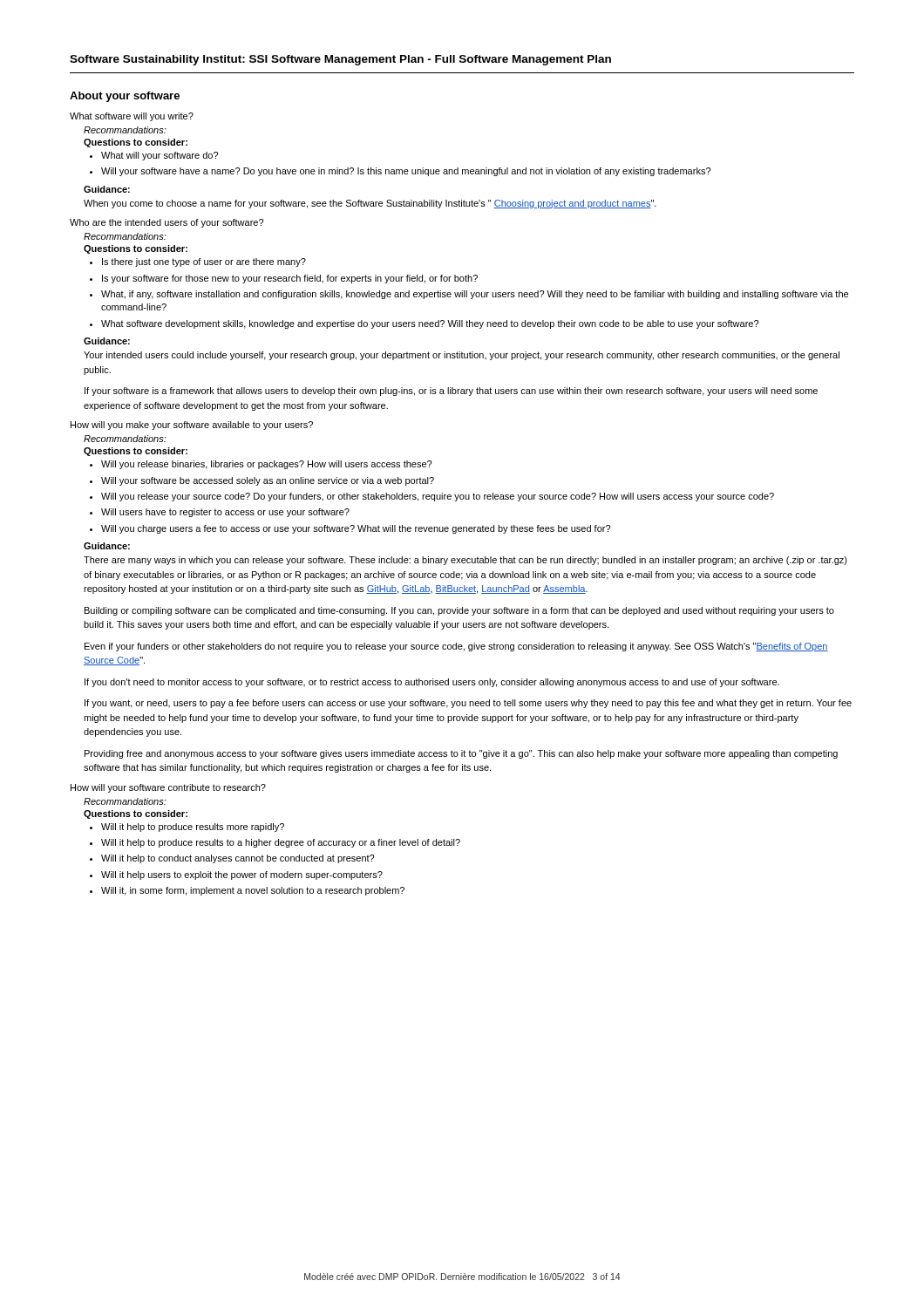Locate the element starting "If your software is a framework that"
Viewport: 924px width, 1308px height.
(451, 398)
